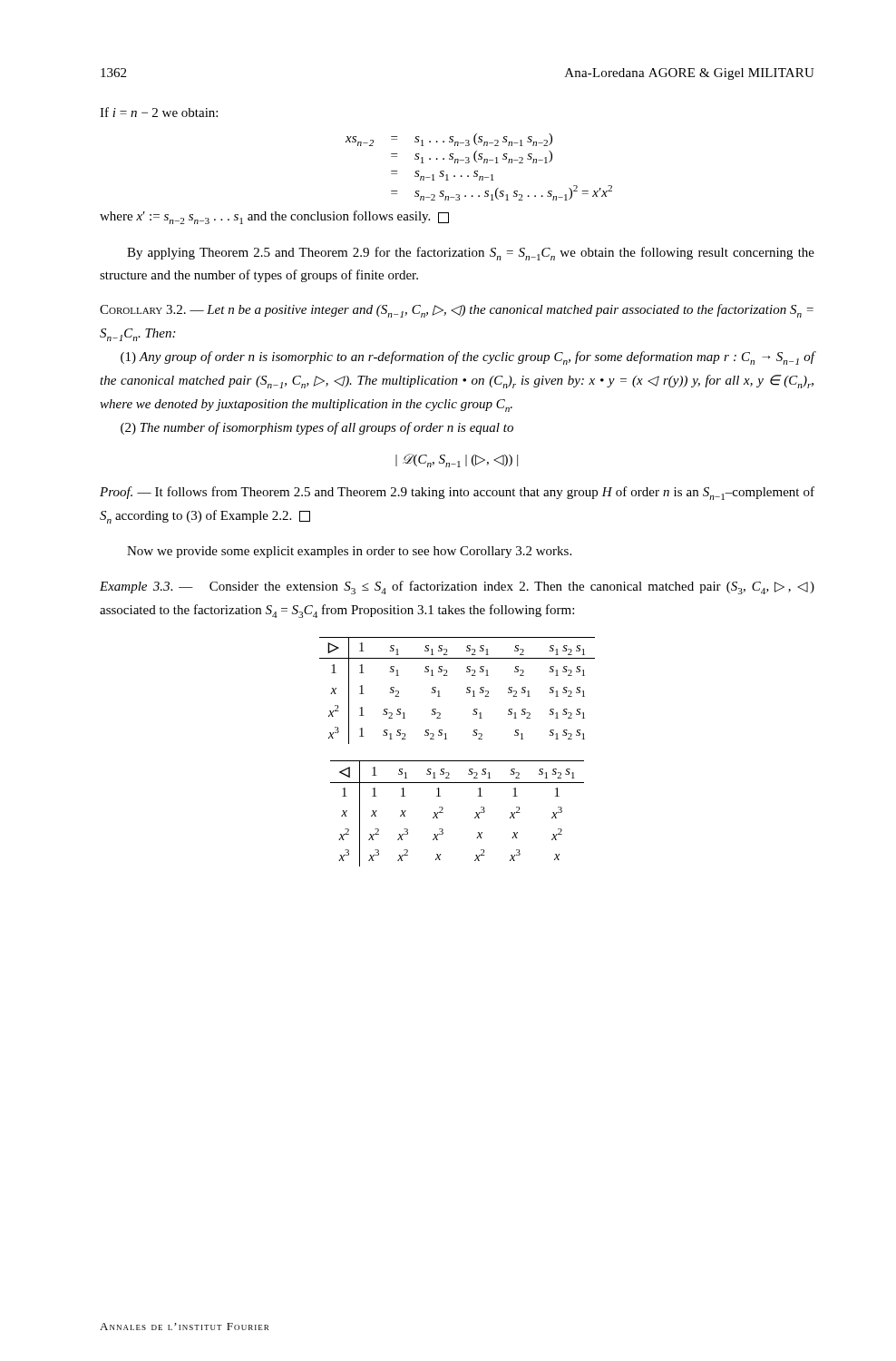Point to the block beginning "Corollary 3.2. —"
The image size is (896, 1361).
(x=457, y=369)
